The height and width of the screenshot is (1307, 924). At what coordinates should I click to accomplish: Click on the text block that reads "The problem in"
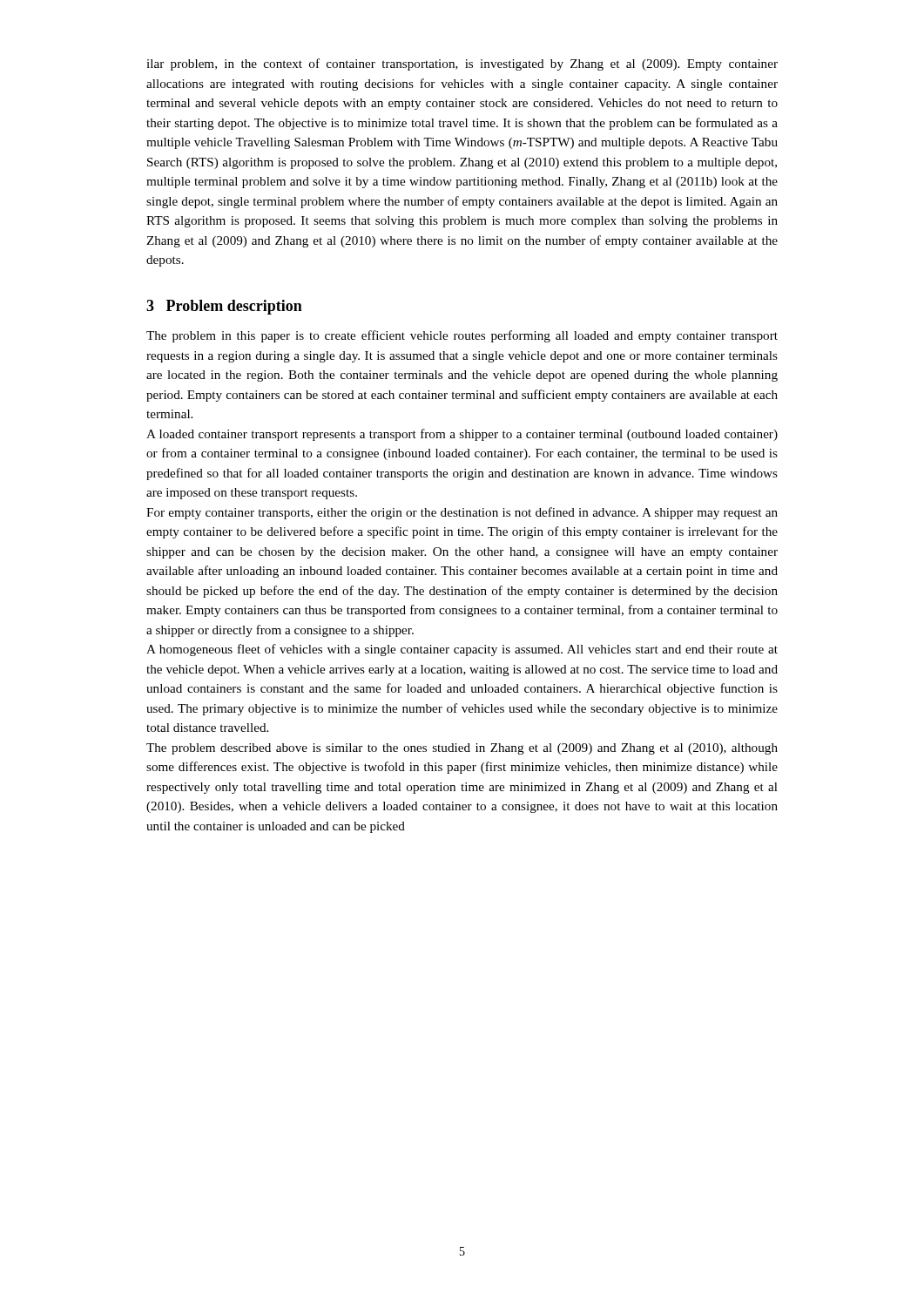462,375
